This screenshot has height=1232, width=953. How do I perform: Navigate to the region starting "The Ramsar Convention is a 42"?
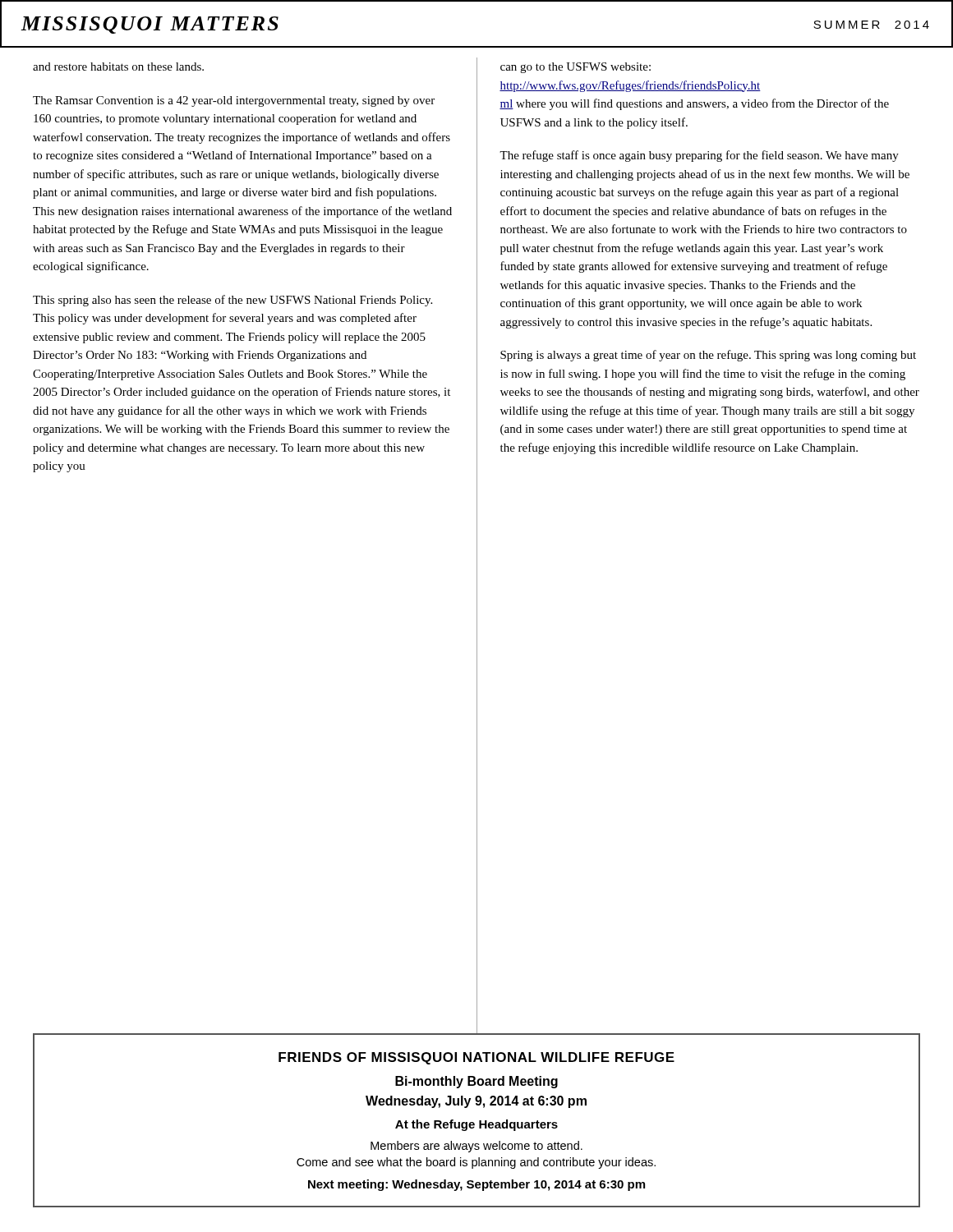coord(242,183)
